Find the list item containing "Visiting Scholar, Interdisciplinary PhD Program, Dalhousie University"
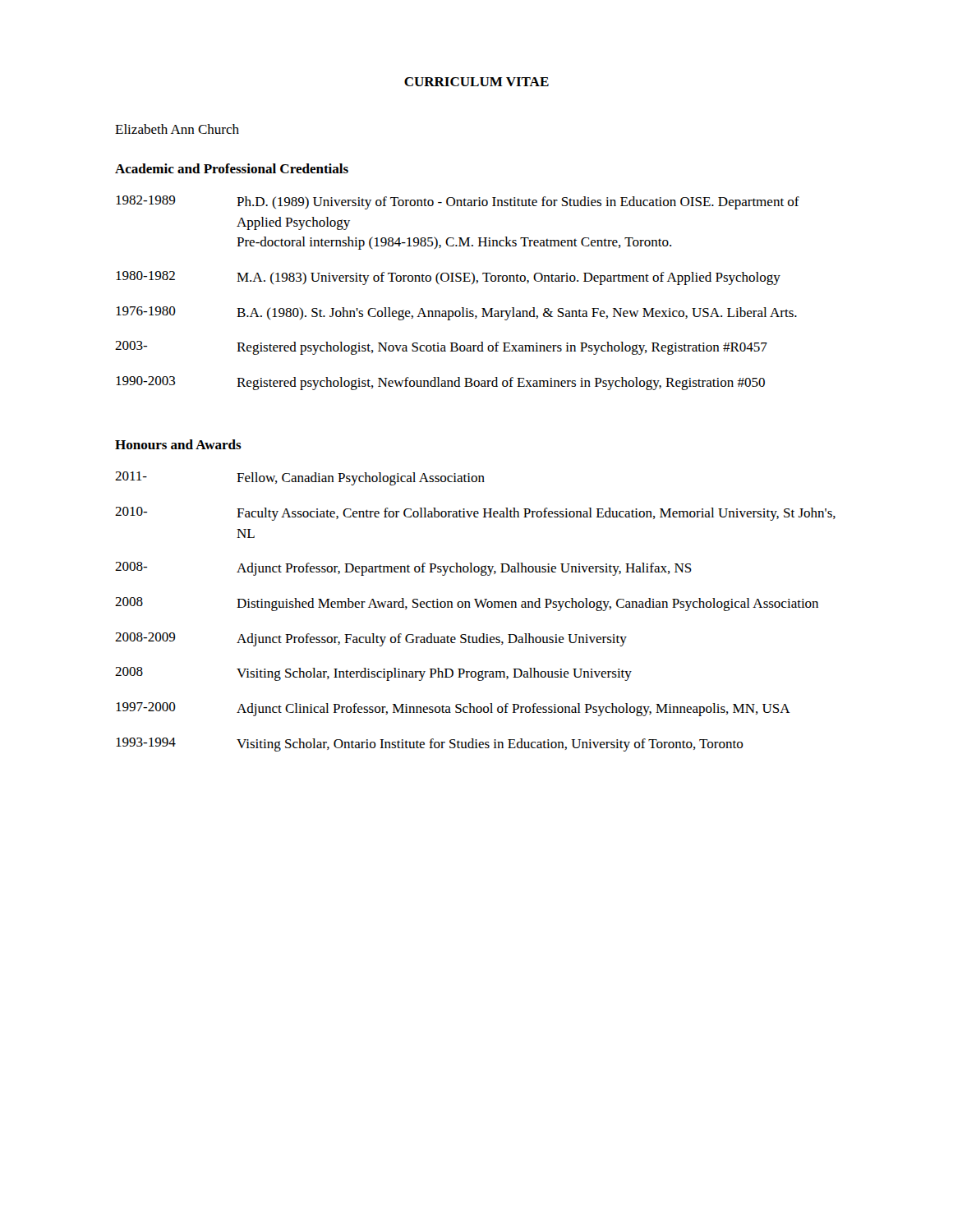 coord(434,673)
